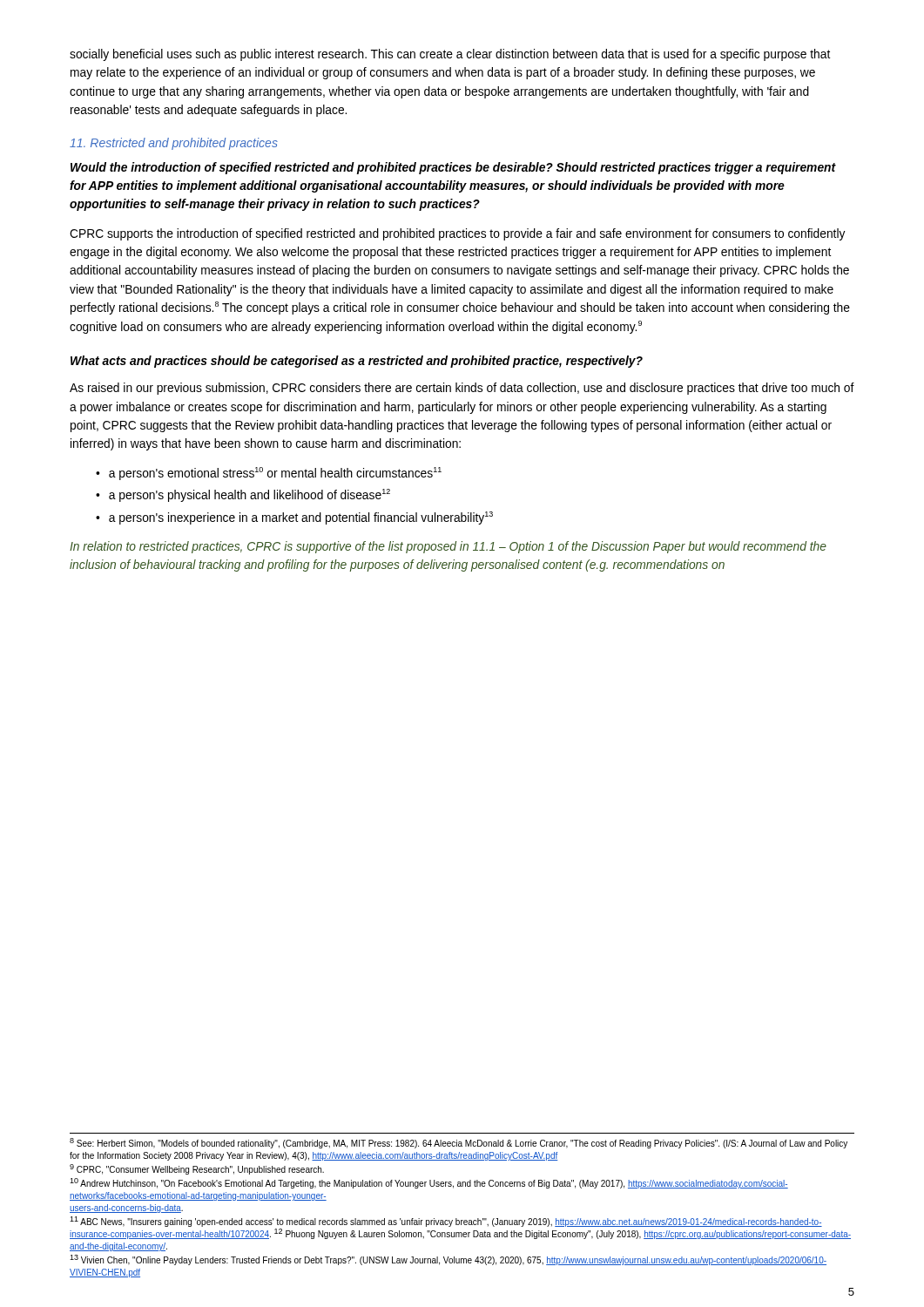Where is the passage that starts "• a person's inexperience in a market"?
Image resolution: width=924 pixels, height=1307 pixels.
click(x=294, y=518)
